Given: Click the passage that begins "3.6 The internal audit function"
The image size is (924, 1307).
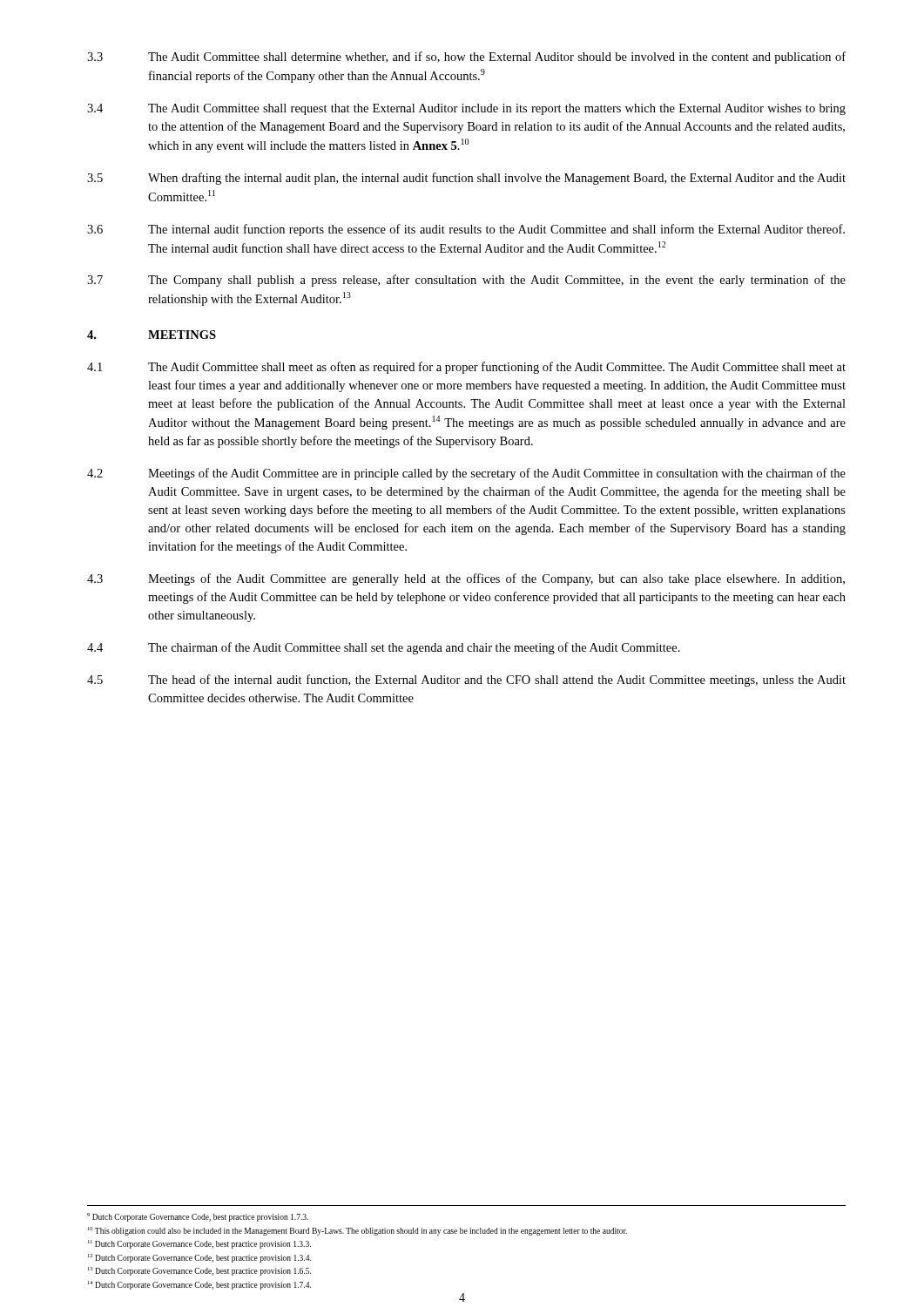Looking at the screenshot, I should tap(466, 239).
